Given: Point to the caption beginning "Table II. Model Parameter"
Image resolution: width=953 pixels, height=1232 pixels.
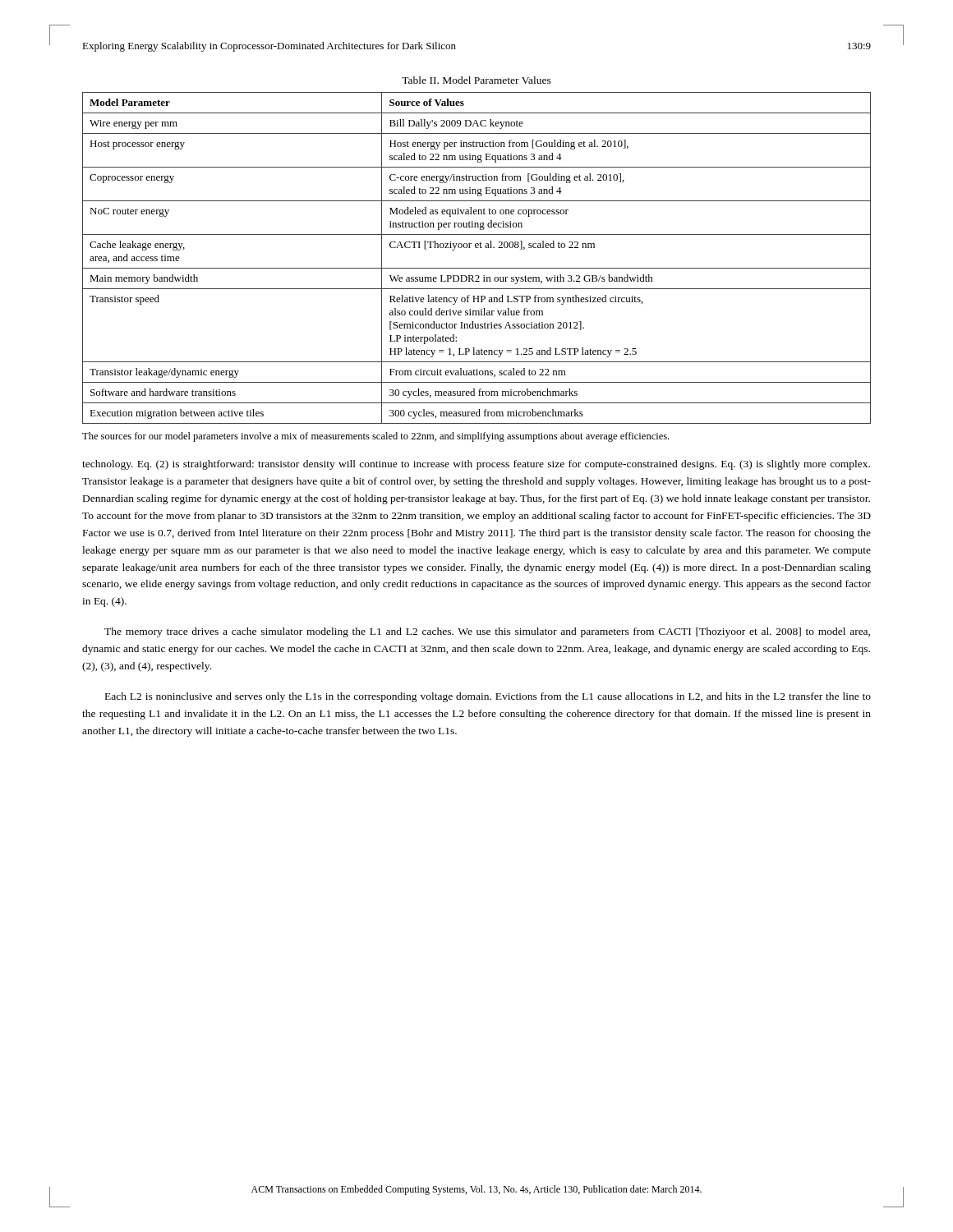Looking at the screenshot, I should (476, 80).
